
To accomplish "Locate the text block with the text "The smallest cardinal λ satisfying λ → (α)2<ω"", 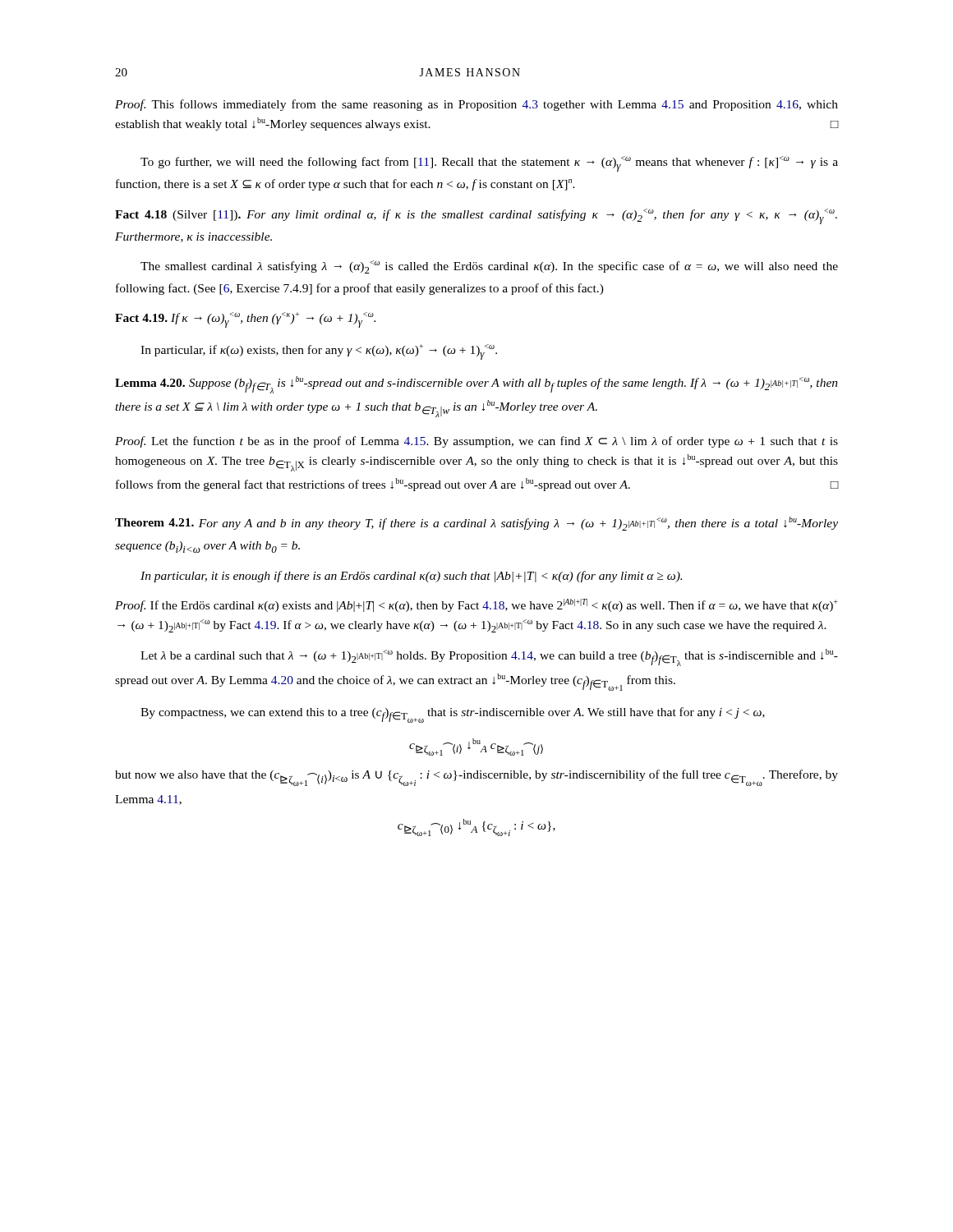I will tap(476, 277).
